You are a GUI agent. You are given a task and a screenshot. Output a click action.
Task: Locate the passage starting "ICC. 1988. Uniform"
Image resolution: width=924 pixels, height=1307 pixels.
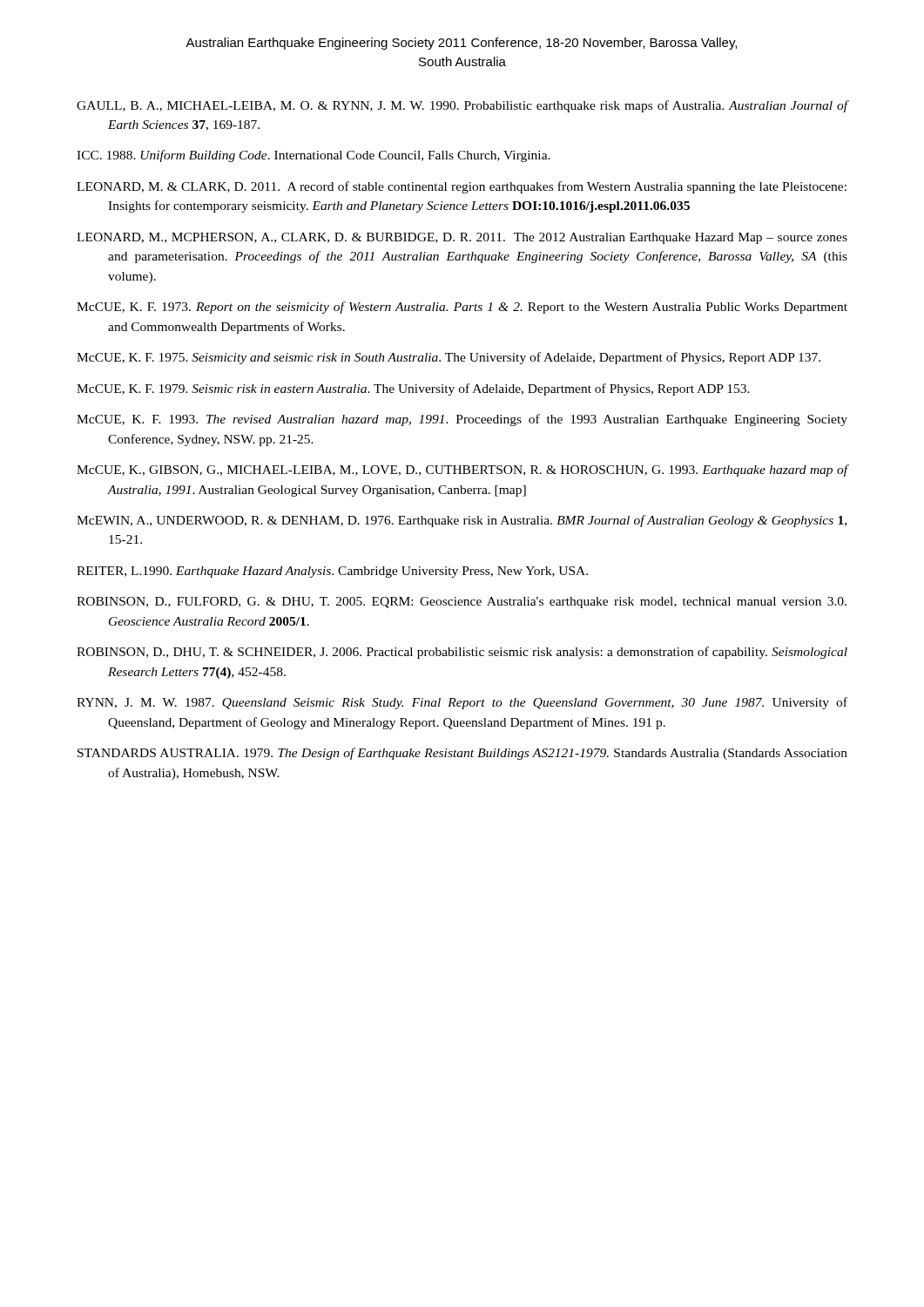[x=314, y=155]
